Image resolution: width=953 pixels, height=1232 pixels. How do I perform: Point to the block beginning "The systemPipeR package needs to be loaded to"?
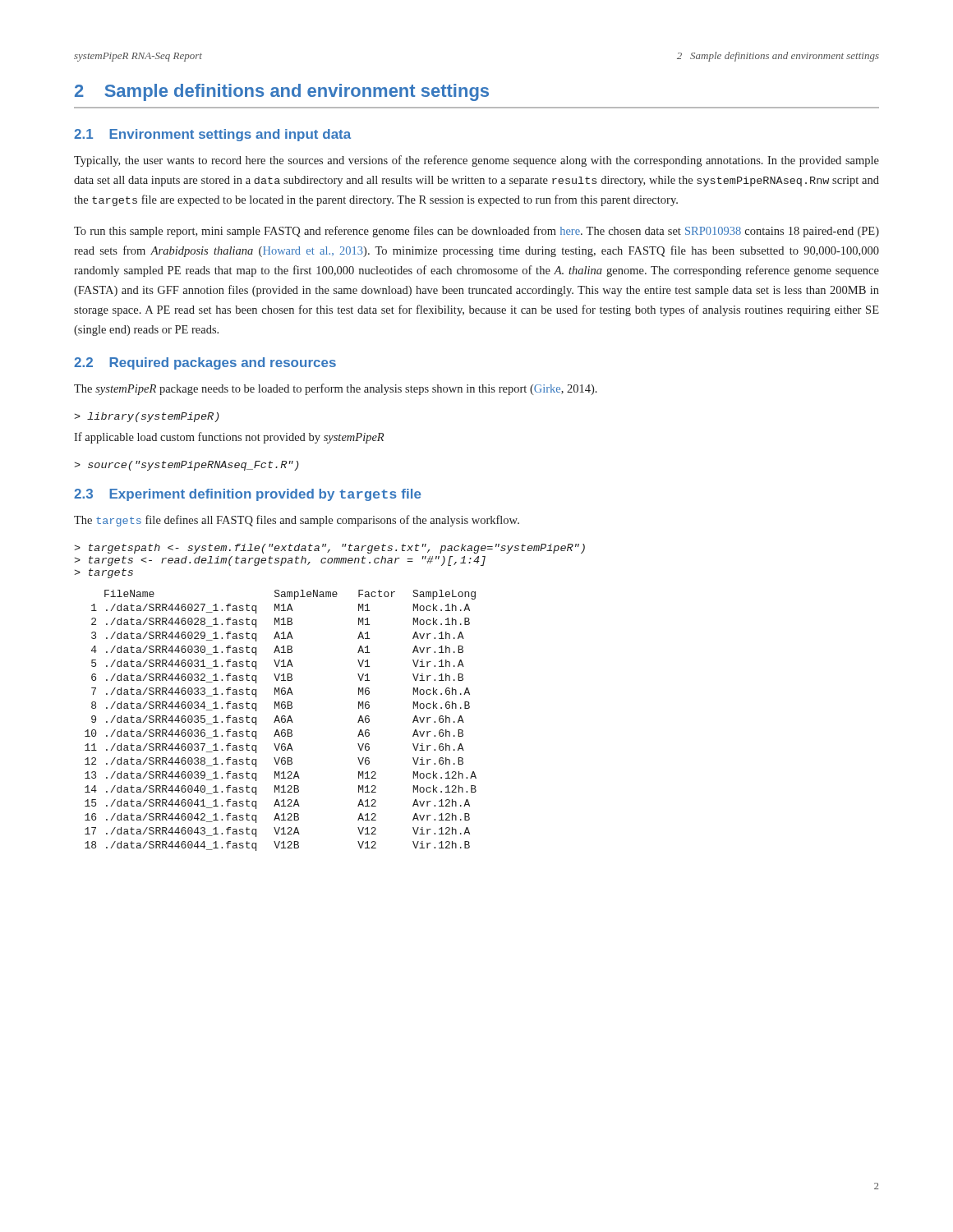coord(476,389)
